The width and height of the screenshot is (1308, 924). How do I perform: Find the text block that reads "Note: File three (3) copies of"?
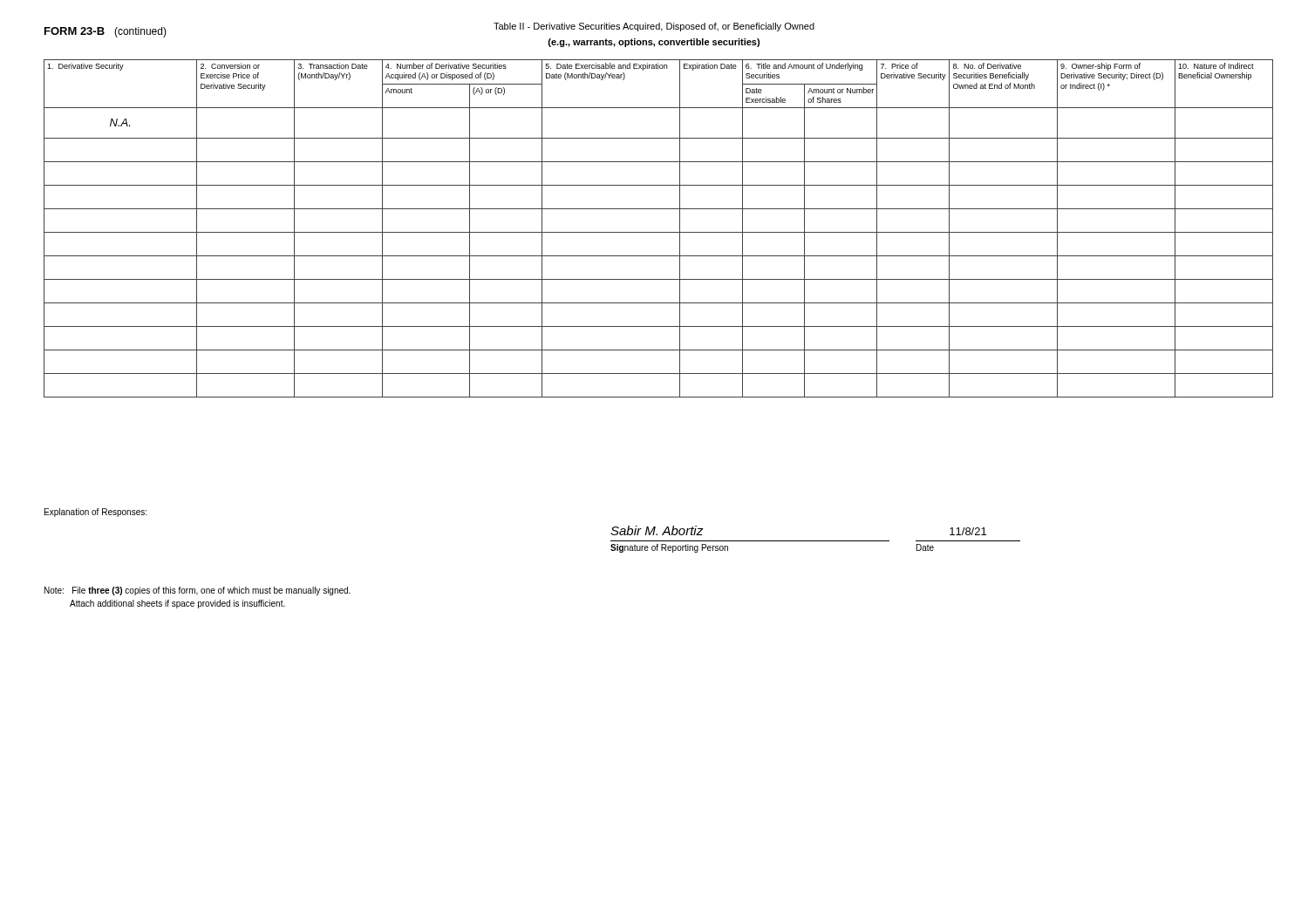click(x=197, y=597)
